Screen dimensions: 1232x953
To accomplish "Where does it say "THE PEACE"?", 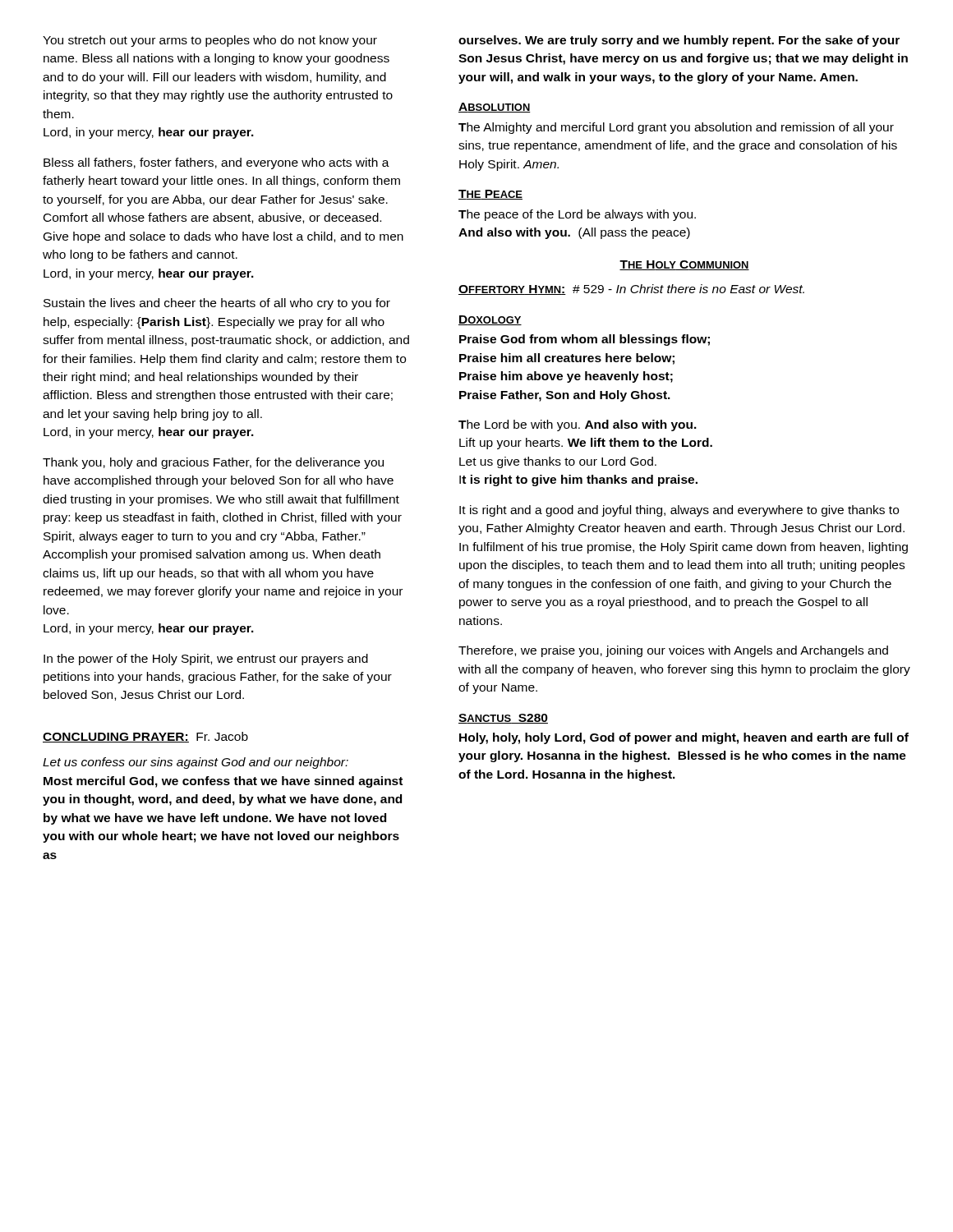I will (490, 194).
